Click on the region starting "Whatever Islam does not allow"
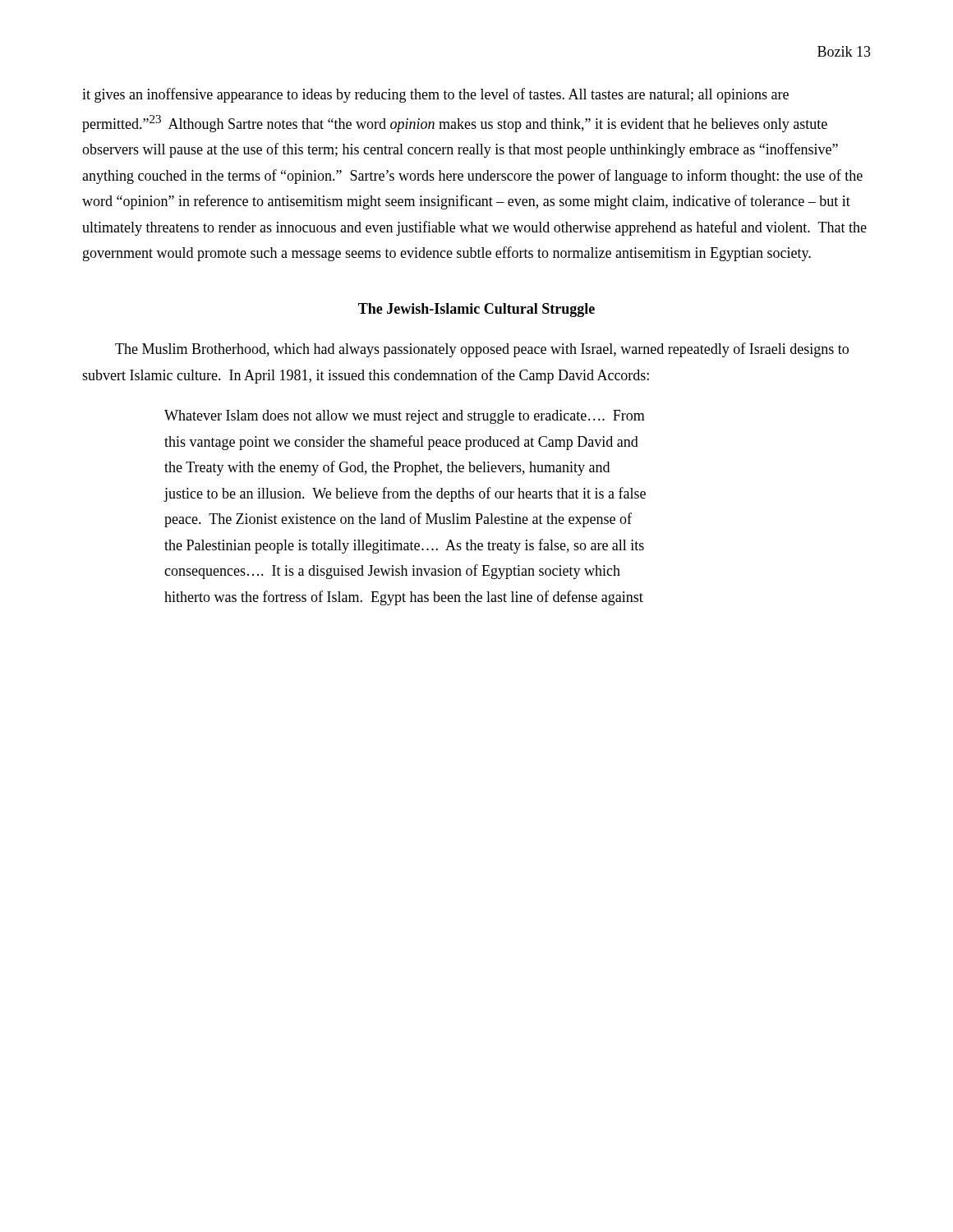This screenshot has width=953, height=1232. (518, 507)
